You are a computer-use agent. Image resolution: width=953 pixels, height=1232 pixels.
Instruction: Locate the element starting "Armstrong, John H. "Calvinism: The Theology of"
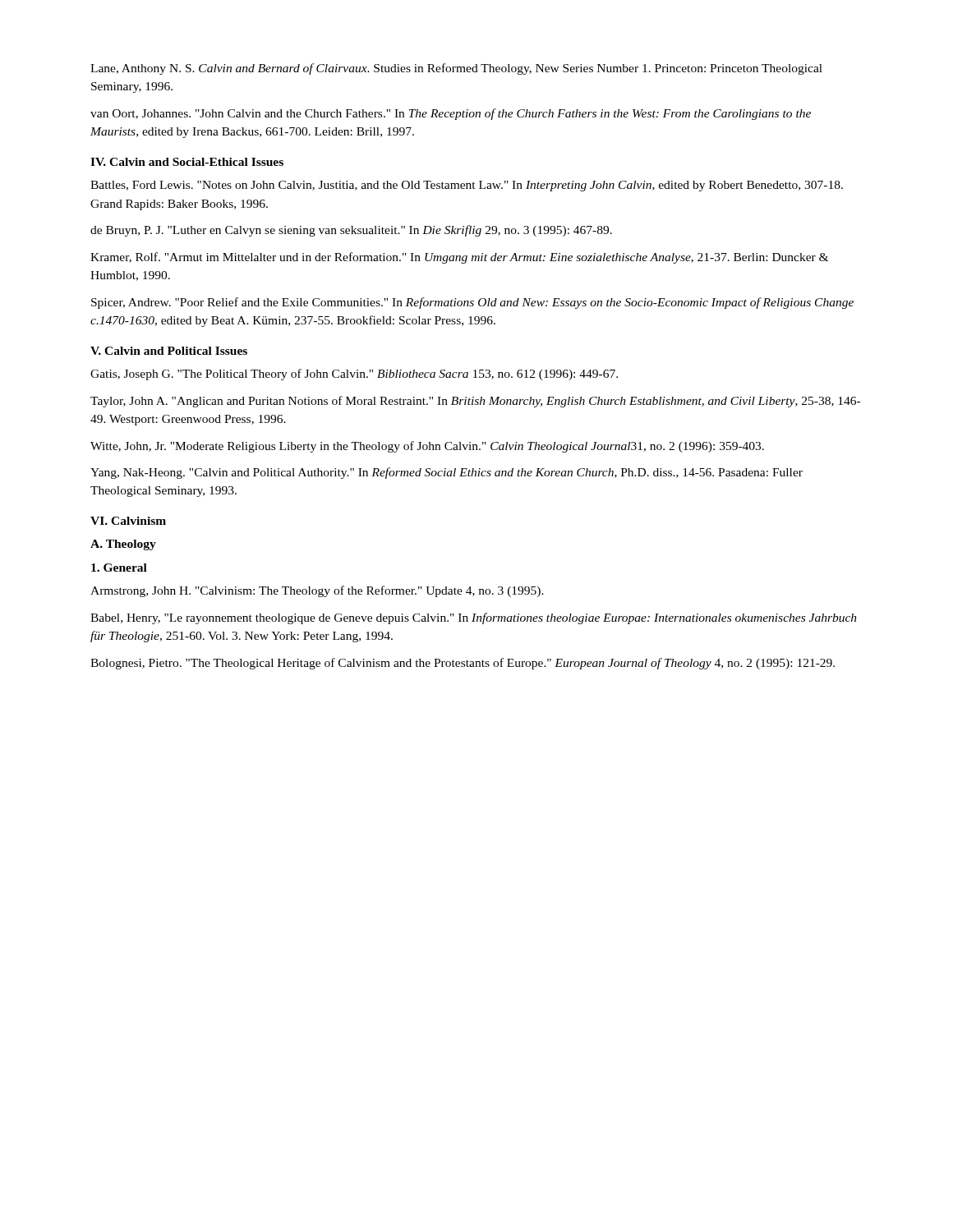317,590
